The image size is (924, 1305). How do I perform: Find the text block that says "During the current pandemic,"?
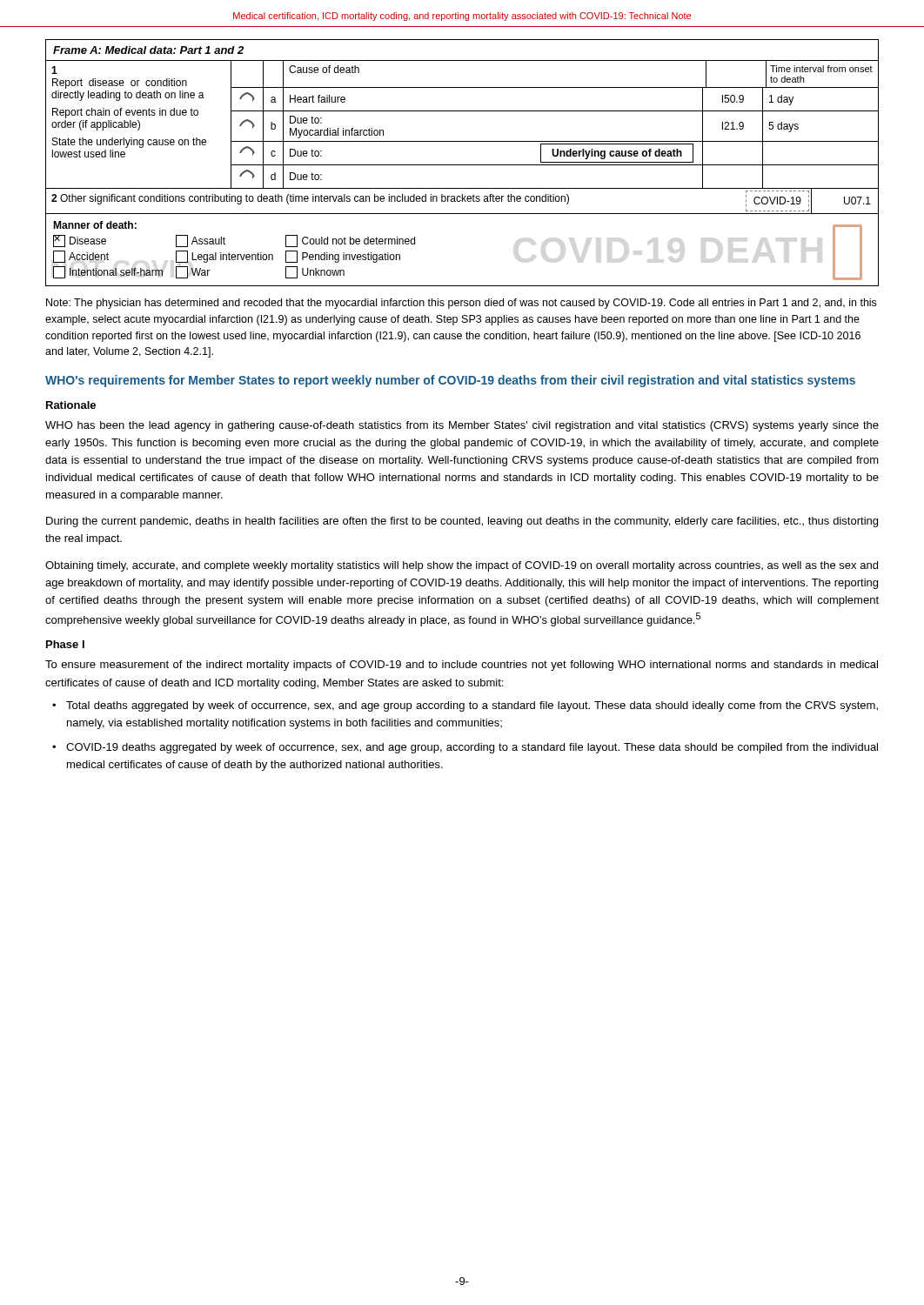click(x=462, y=530)
